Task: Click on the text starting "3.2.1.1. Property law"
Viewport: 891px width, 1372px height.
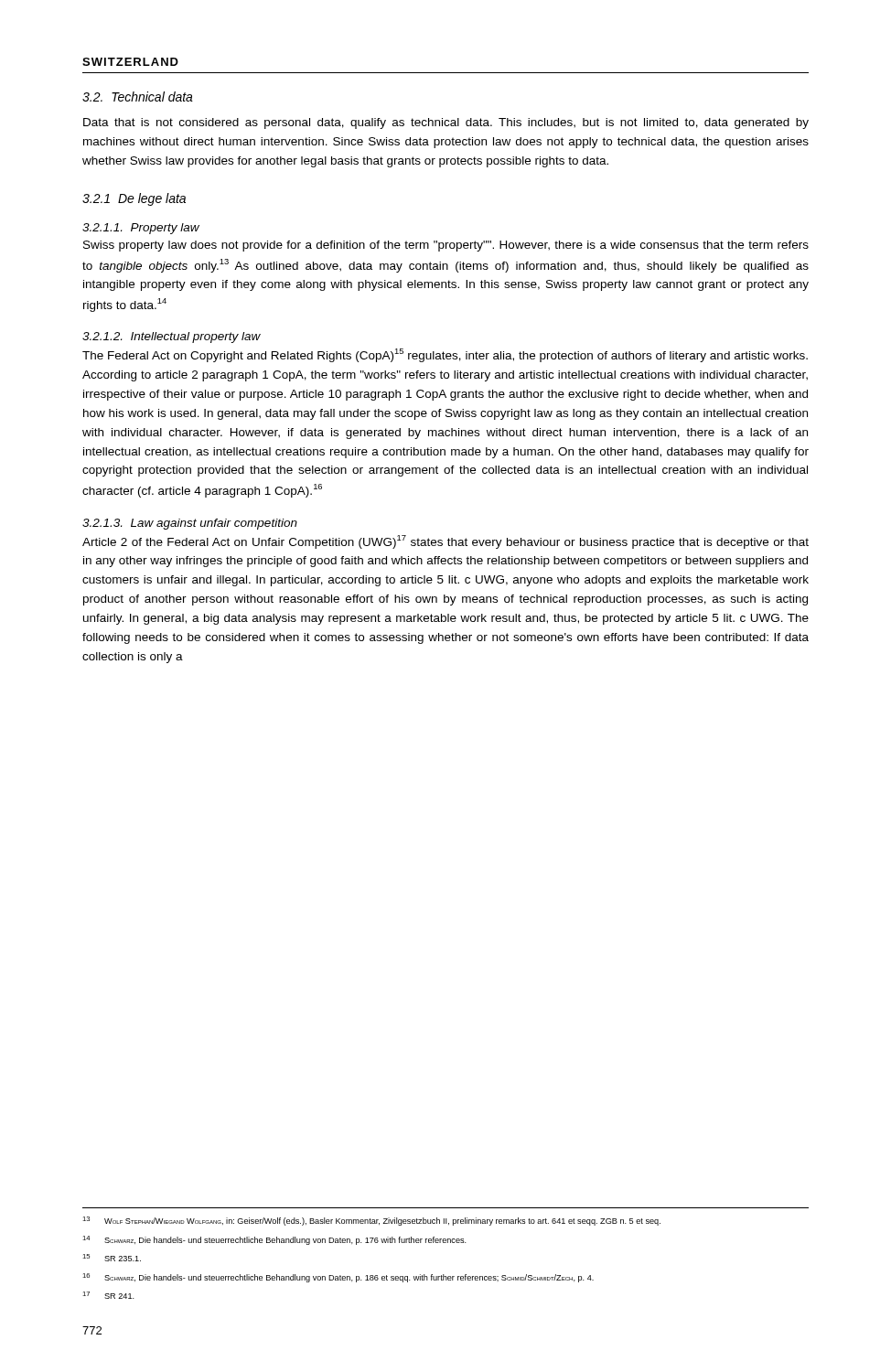Action: pyautogui.click(x=141, y=227)
